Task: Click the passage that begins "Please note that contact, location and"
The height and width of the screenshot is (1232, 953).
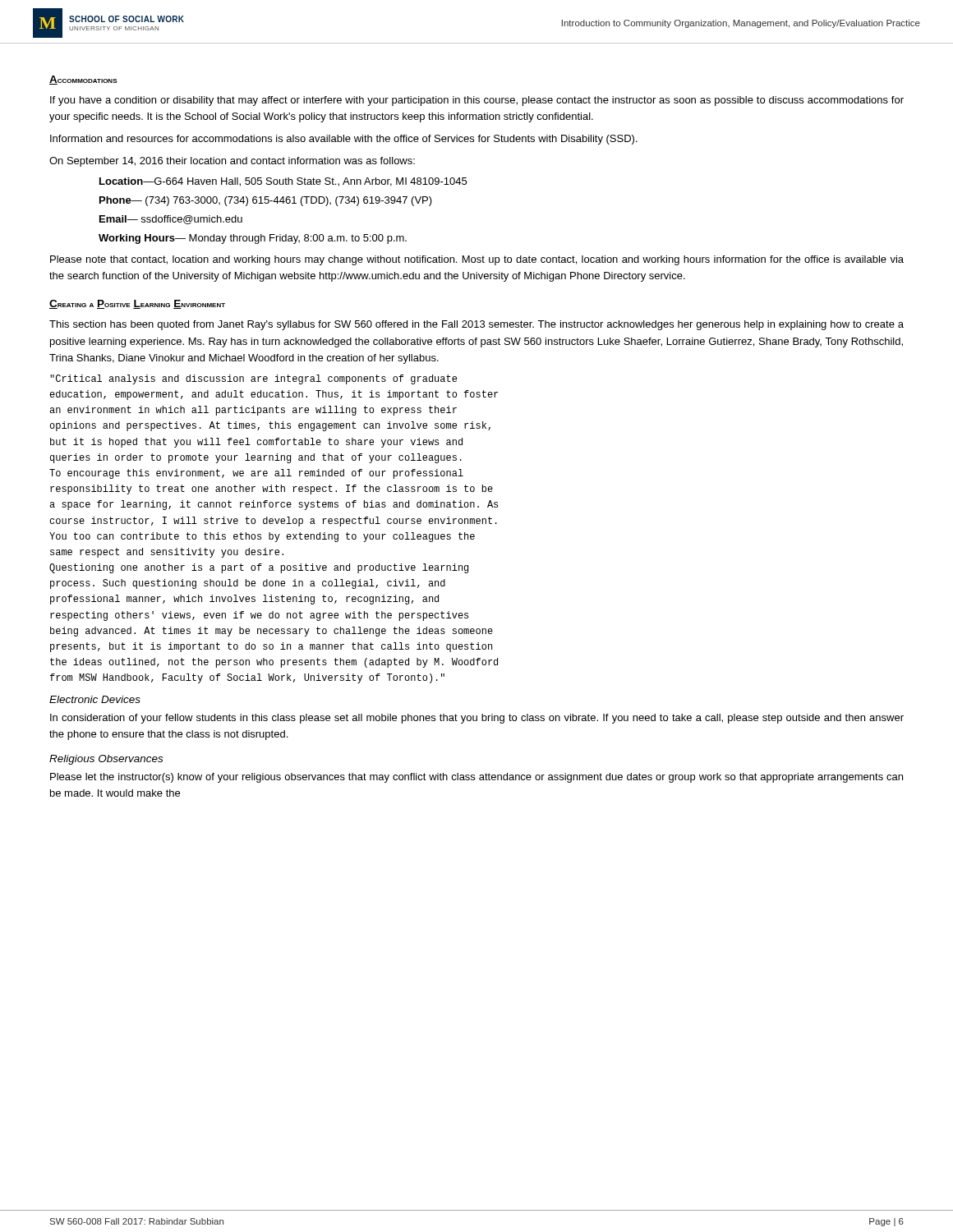Action: pyautogui.click(x=476, y=267)
